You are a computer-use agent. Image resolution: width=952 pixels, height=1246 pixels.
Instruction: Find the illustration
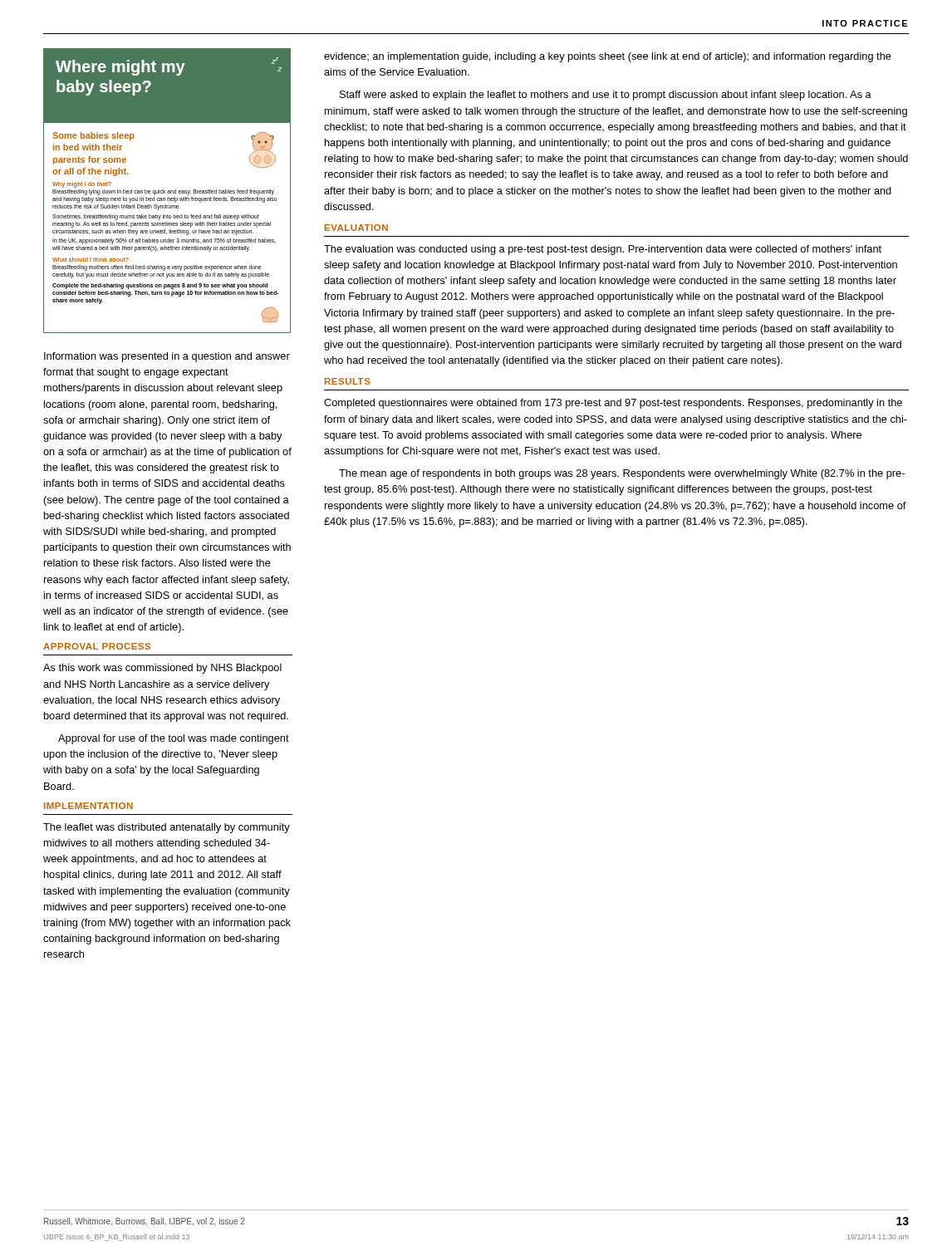click(x=167, y=191)
